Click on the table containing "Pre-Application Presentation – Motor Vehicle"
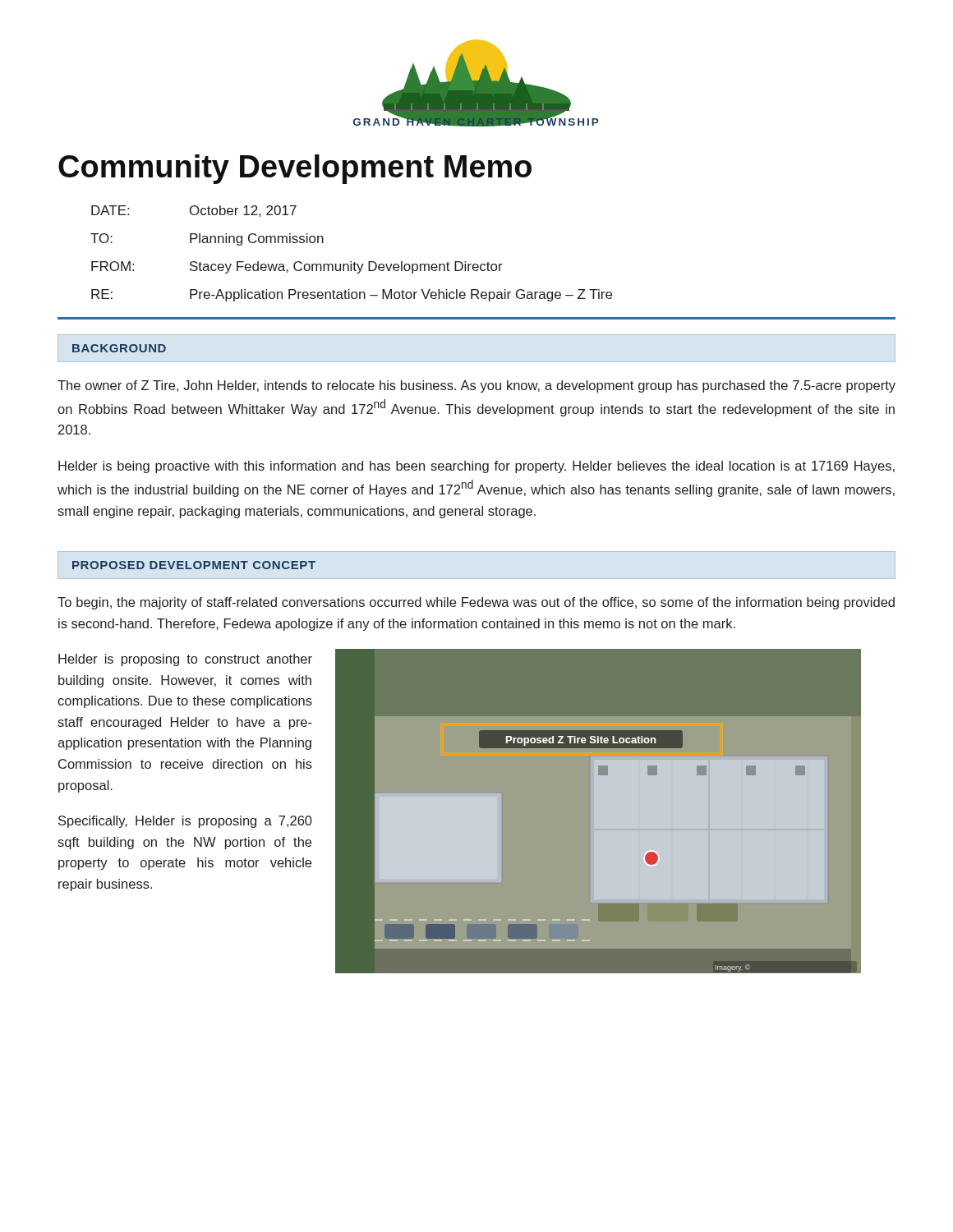The height and width of the screenshot is (1232, 953). tap(476, 253)
